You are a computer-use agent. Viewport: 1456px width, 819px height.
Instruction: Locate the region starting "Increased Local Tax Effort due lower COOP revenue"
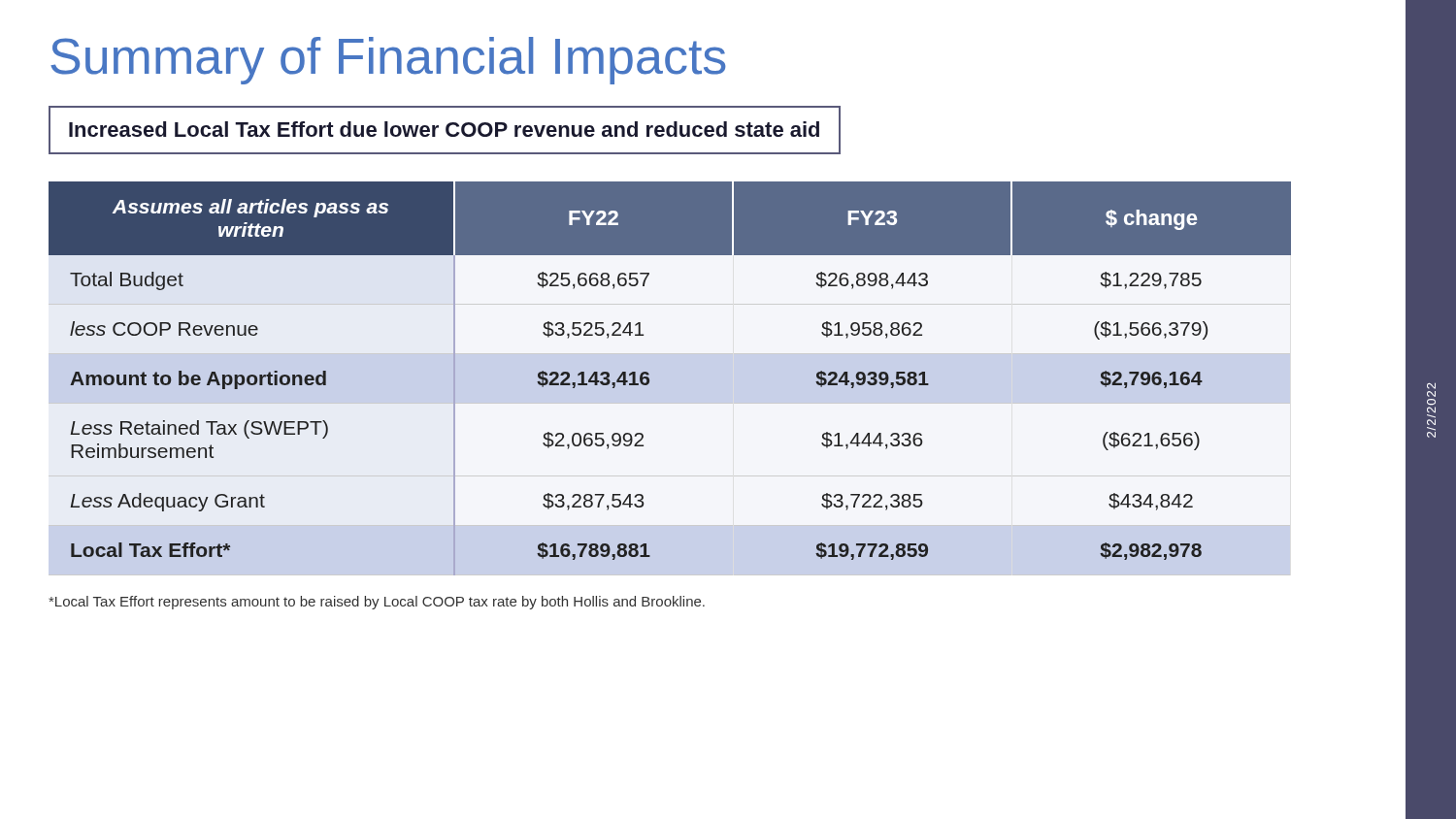click(444, 130)
